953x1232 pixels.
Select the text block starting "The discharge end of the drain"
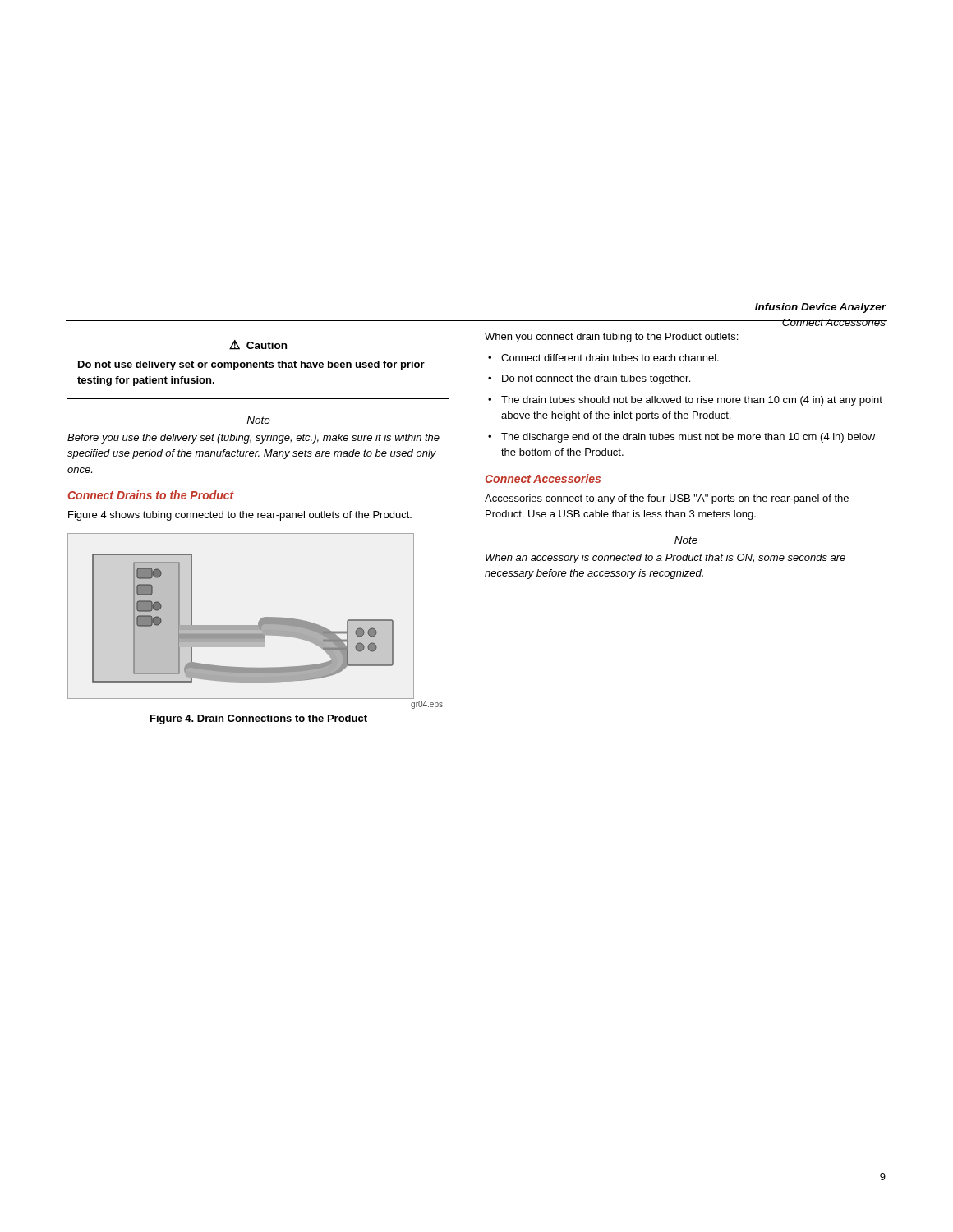point(688,444)
